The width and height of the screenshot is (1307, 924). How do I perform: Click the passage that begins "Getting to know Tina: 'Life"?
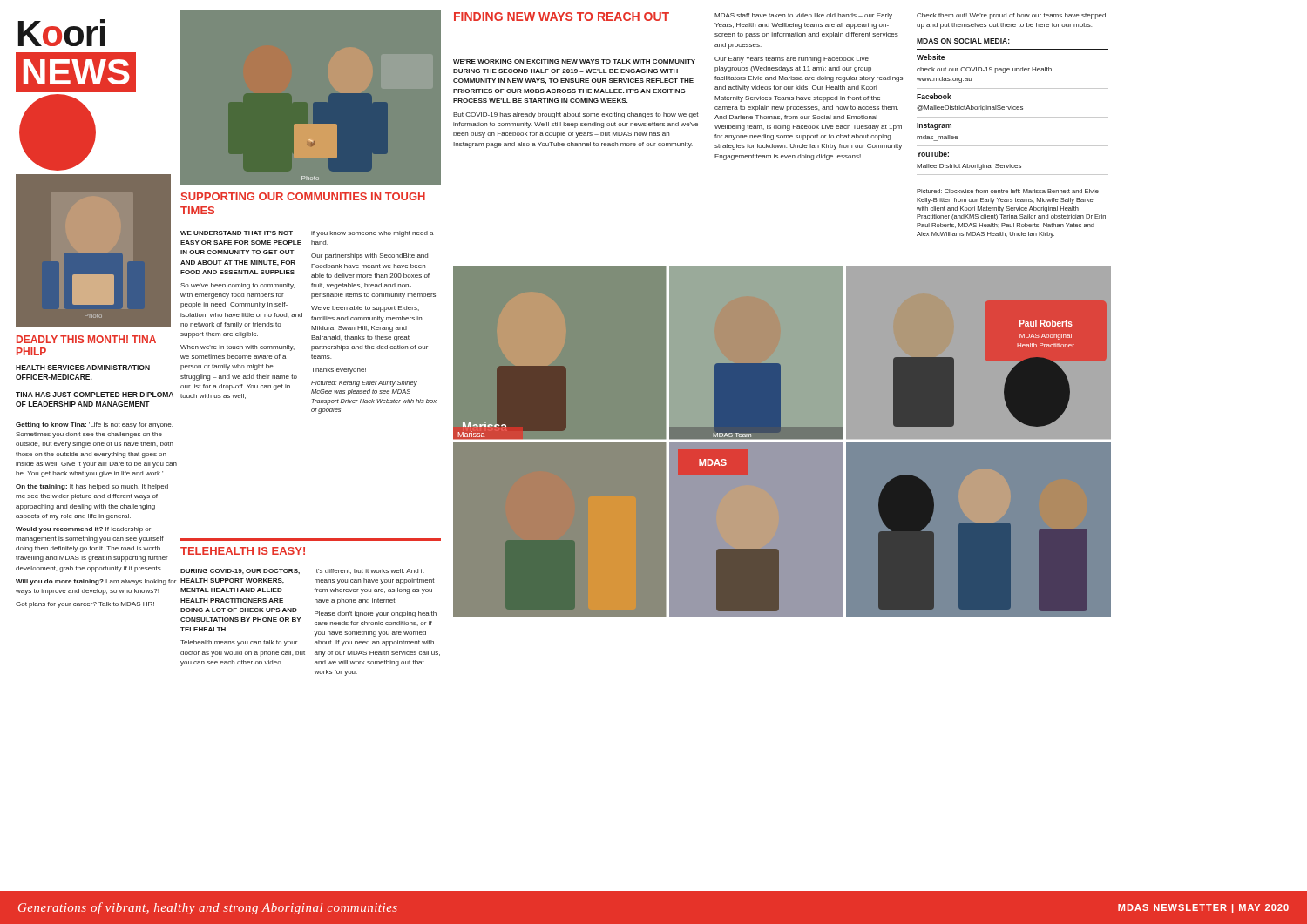pyautogui.click(x=97, y=514)
